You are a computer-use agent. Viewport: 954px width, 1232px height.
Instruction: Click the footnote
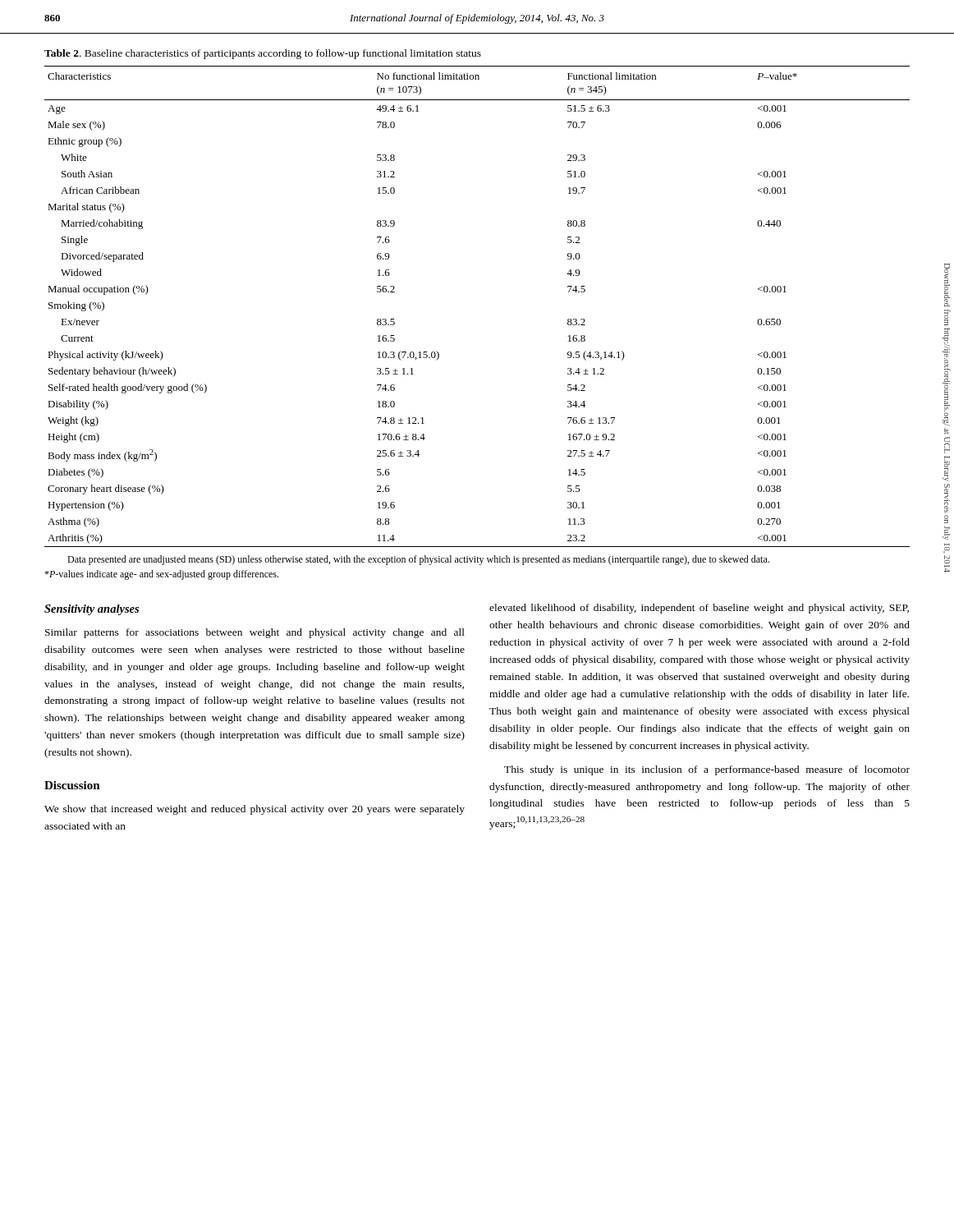point(477,567)
